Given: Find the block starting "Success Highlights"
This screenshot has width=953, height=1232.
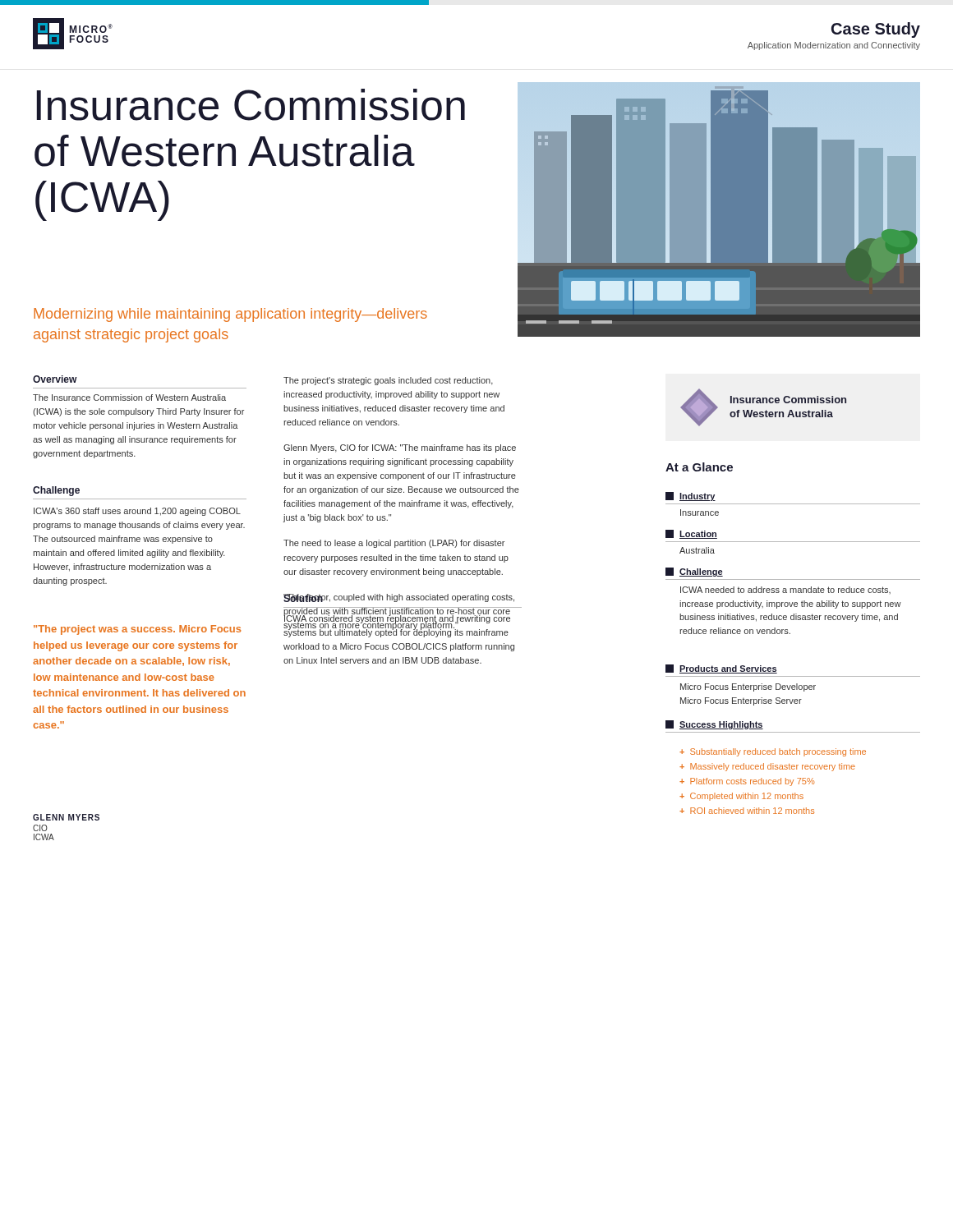Looking at the screenshot, I should coord(793,726).
